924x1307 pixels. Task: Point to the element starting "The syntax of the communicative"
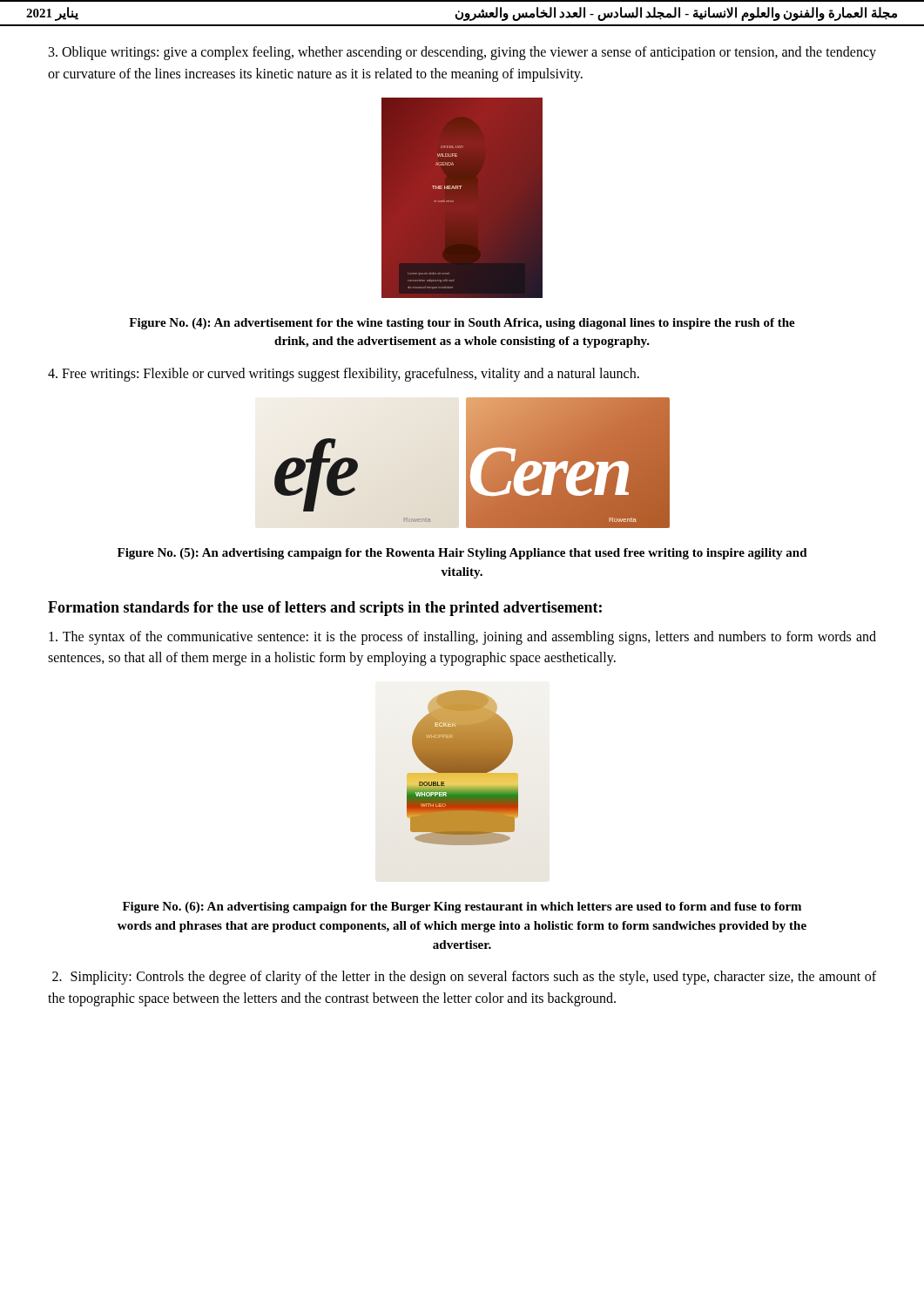[x=462, y=647]
